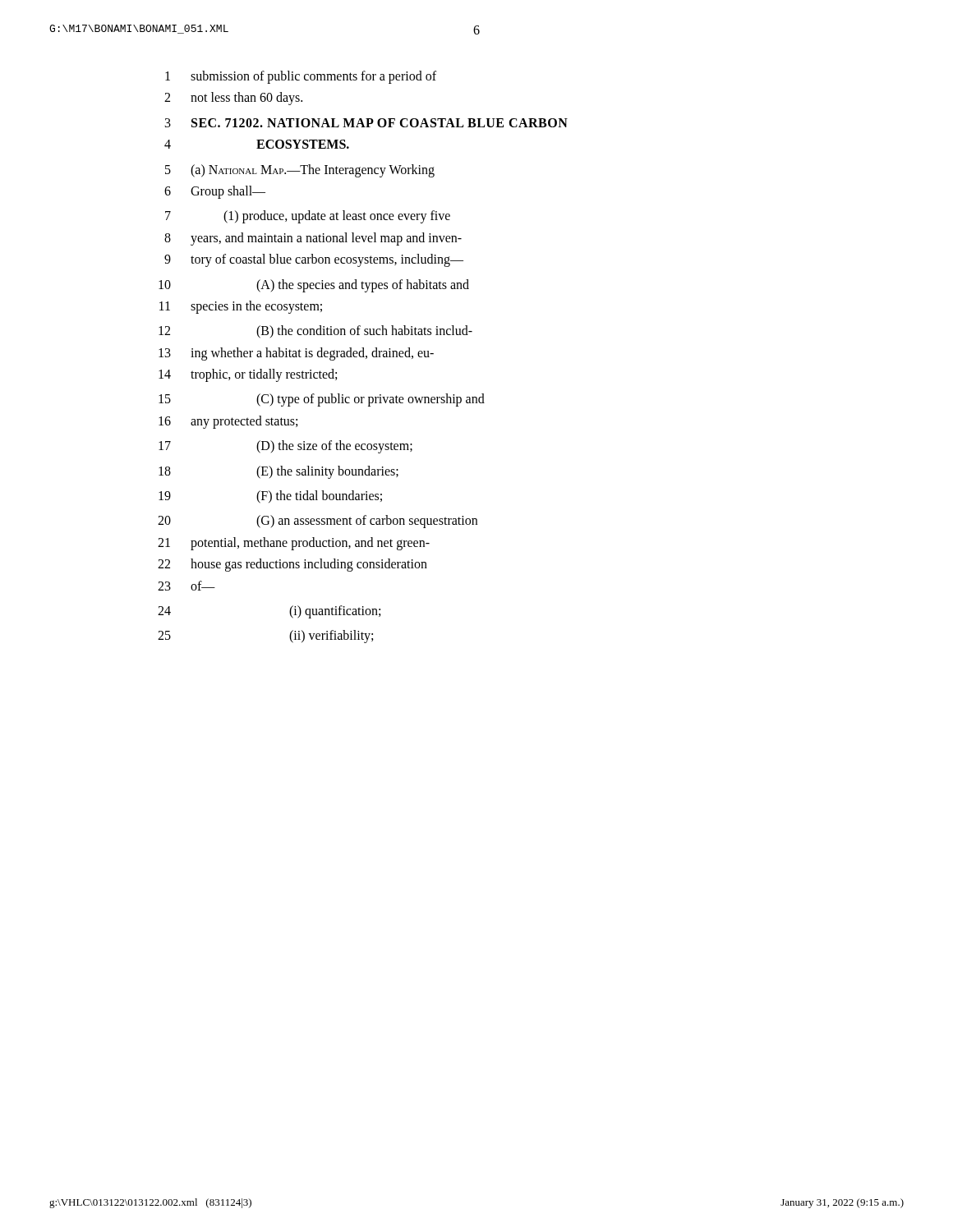The image size is (953, 1232).
Task: Navigate to the region starting "24 (i) quantification;"
Action: pyautogui.click(x=167, y=612)
